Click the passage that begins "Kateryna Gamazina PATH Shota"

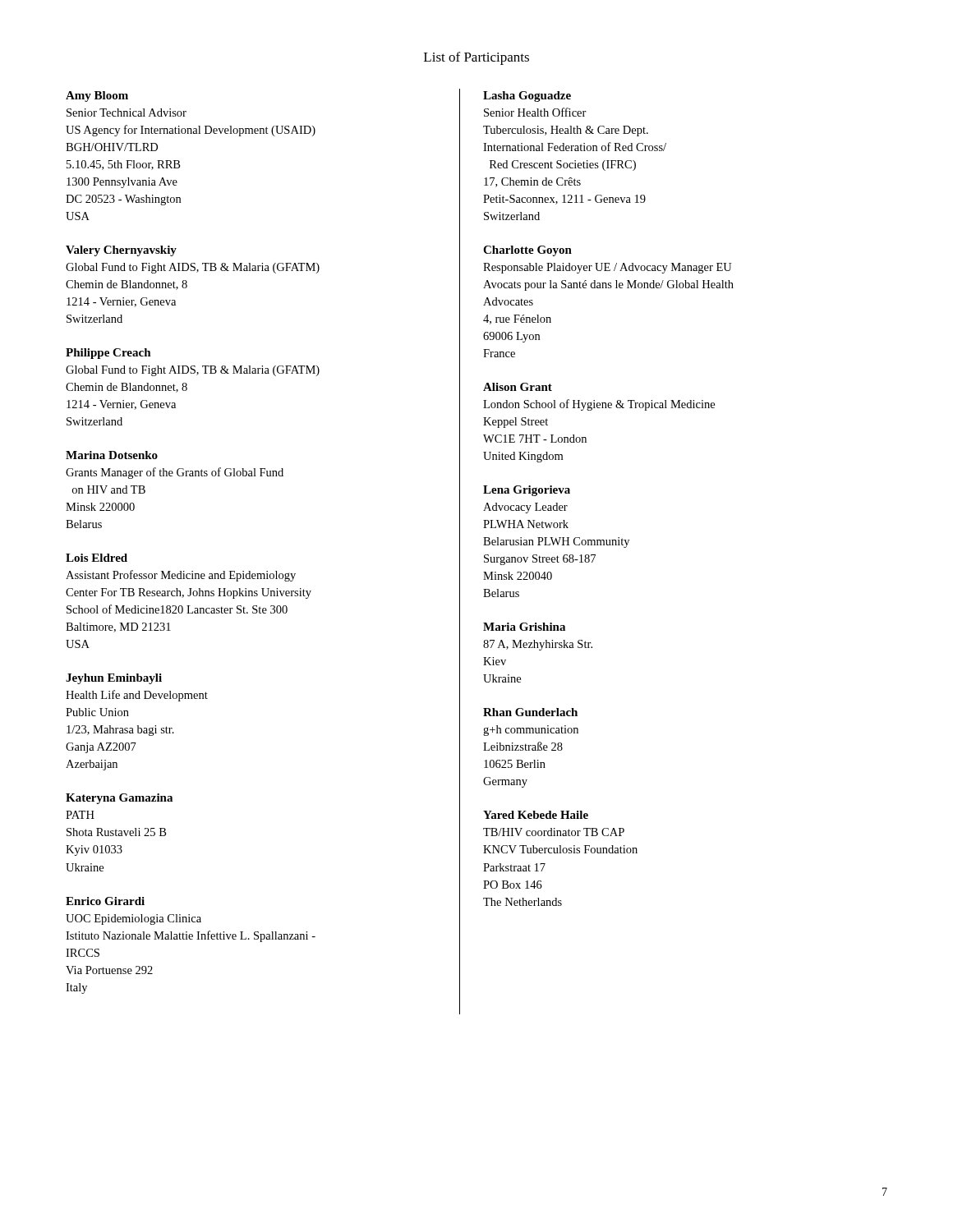(119, 799)
